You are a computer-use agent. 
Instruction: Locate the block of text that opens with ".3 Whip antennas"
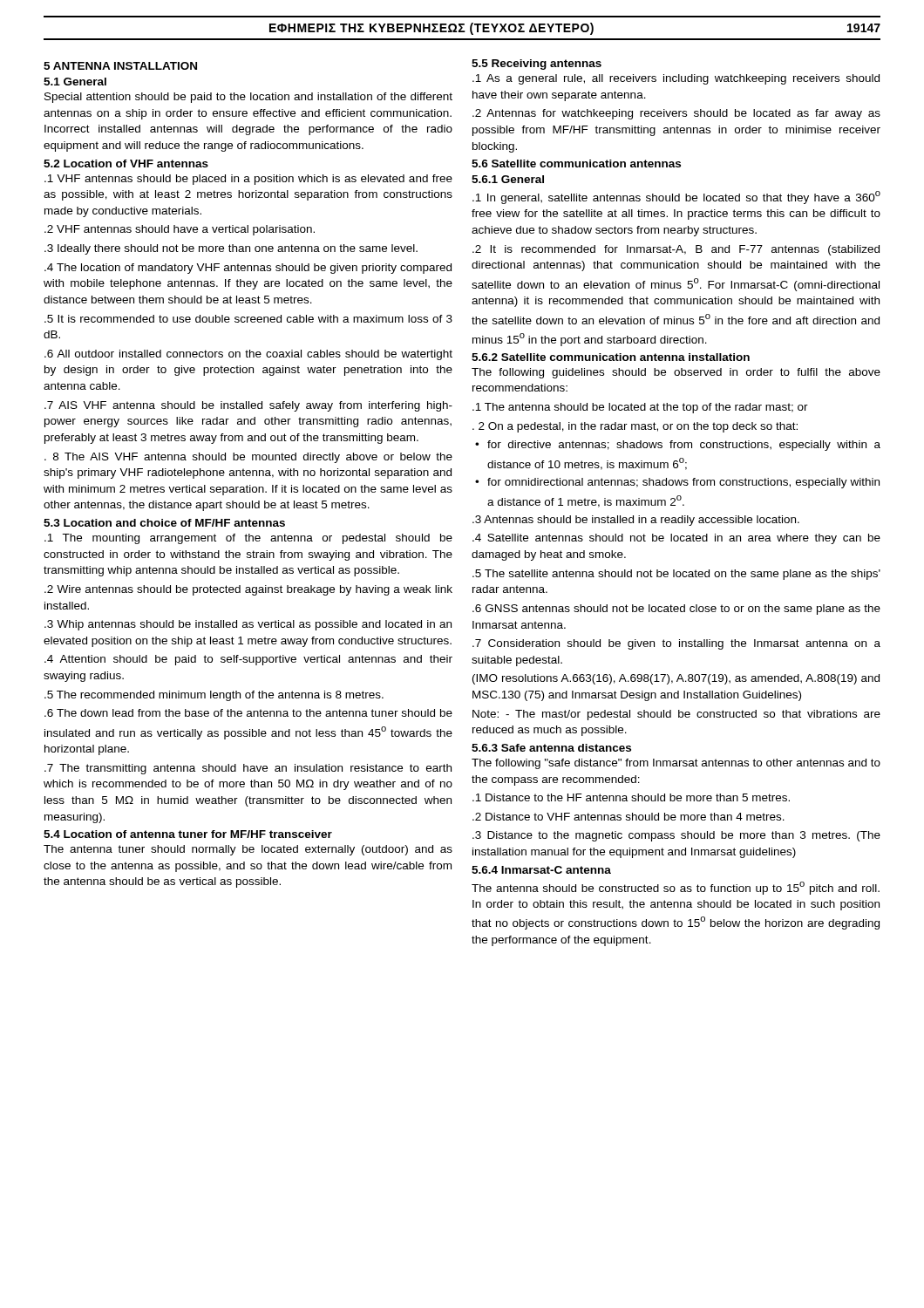click(x=248, y=633)
